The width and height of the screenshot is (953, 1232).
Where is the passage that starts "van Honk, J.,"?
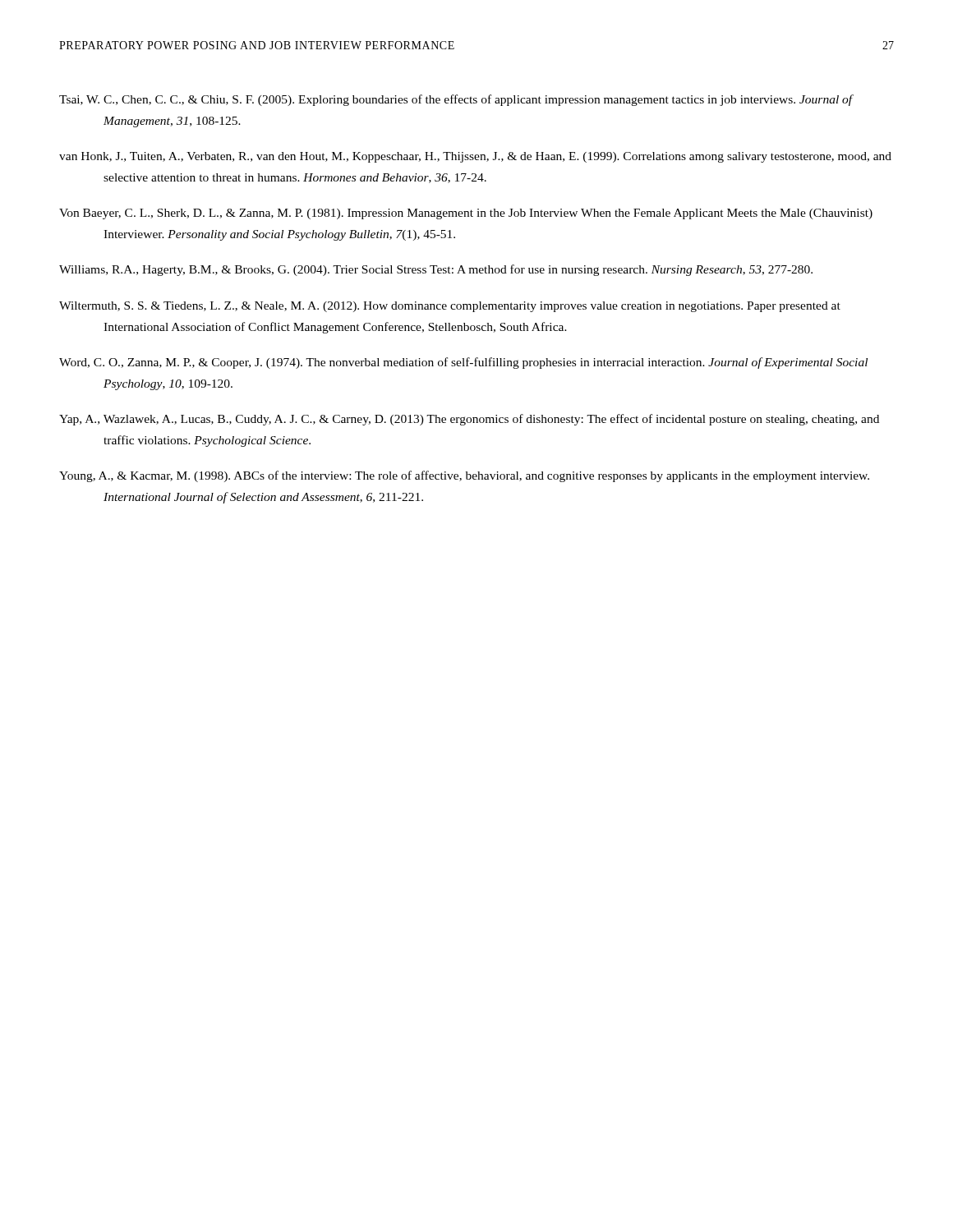tap(475, 166)
